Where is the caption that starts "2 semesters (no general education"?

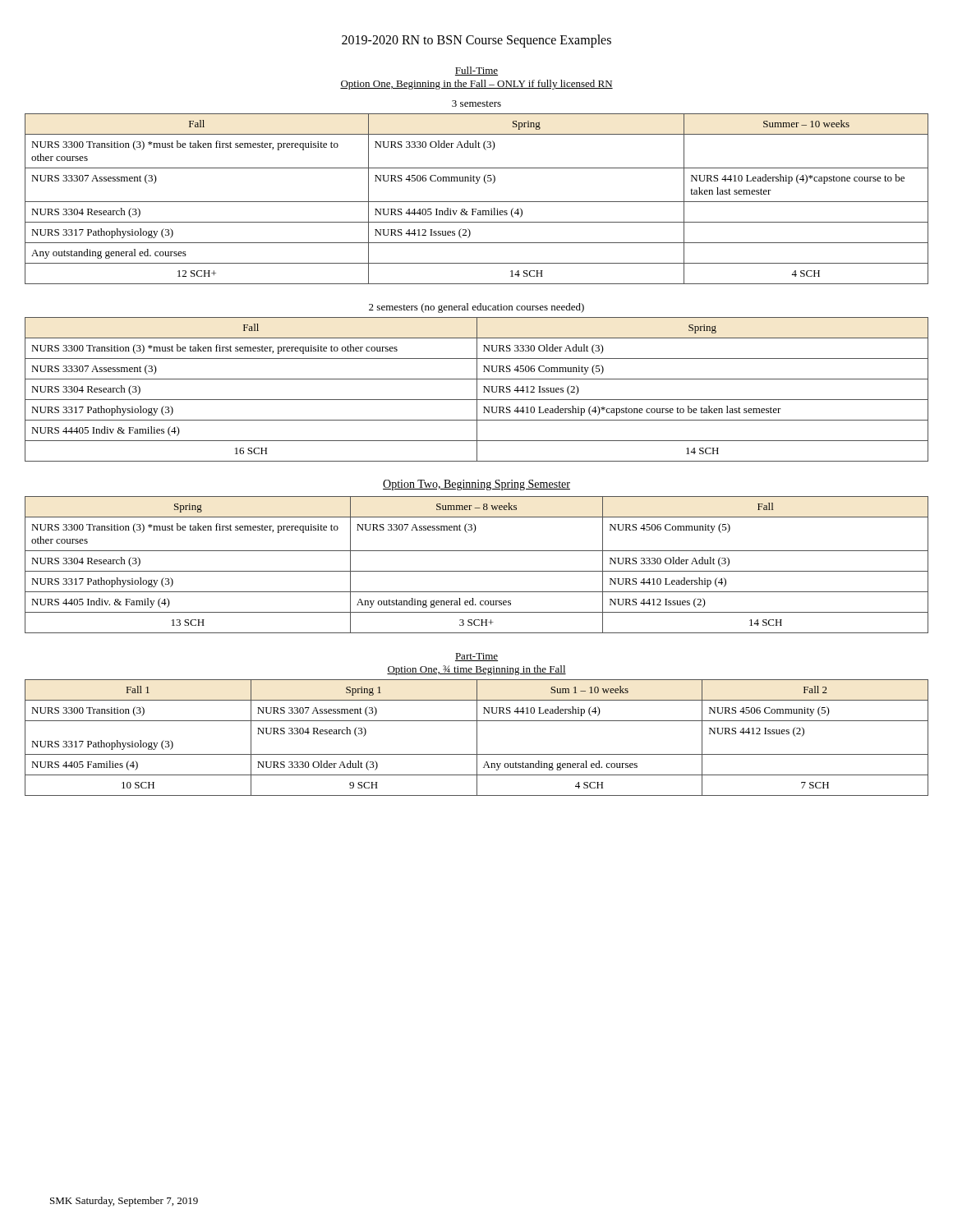click(x=476, y=307)
